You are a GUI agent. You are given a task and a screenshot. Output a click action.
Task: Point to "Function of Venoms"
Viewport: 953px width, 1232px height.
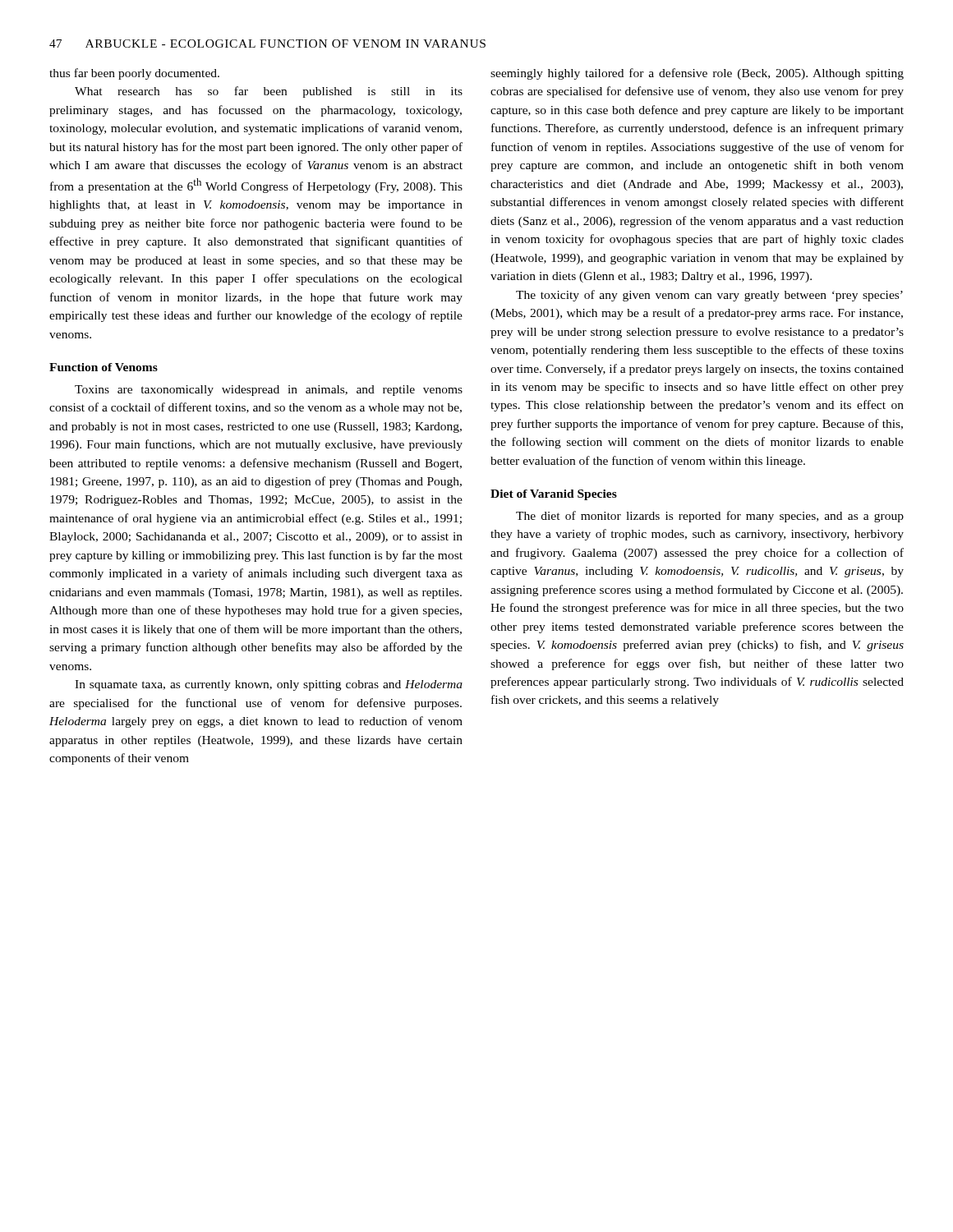coord(103,367)
